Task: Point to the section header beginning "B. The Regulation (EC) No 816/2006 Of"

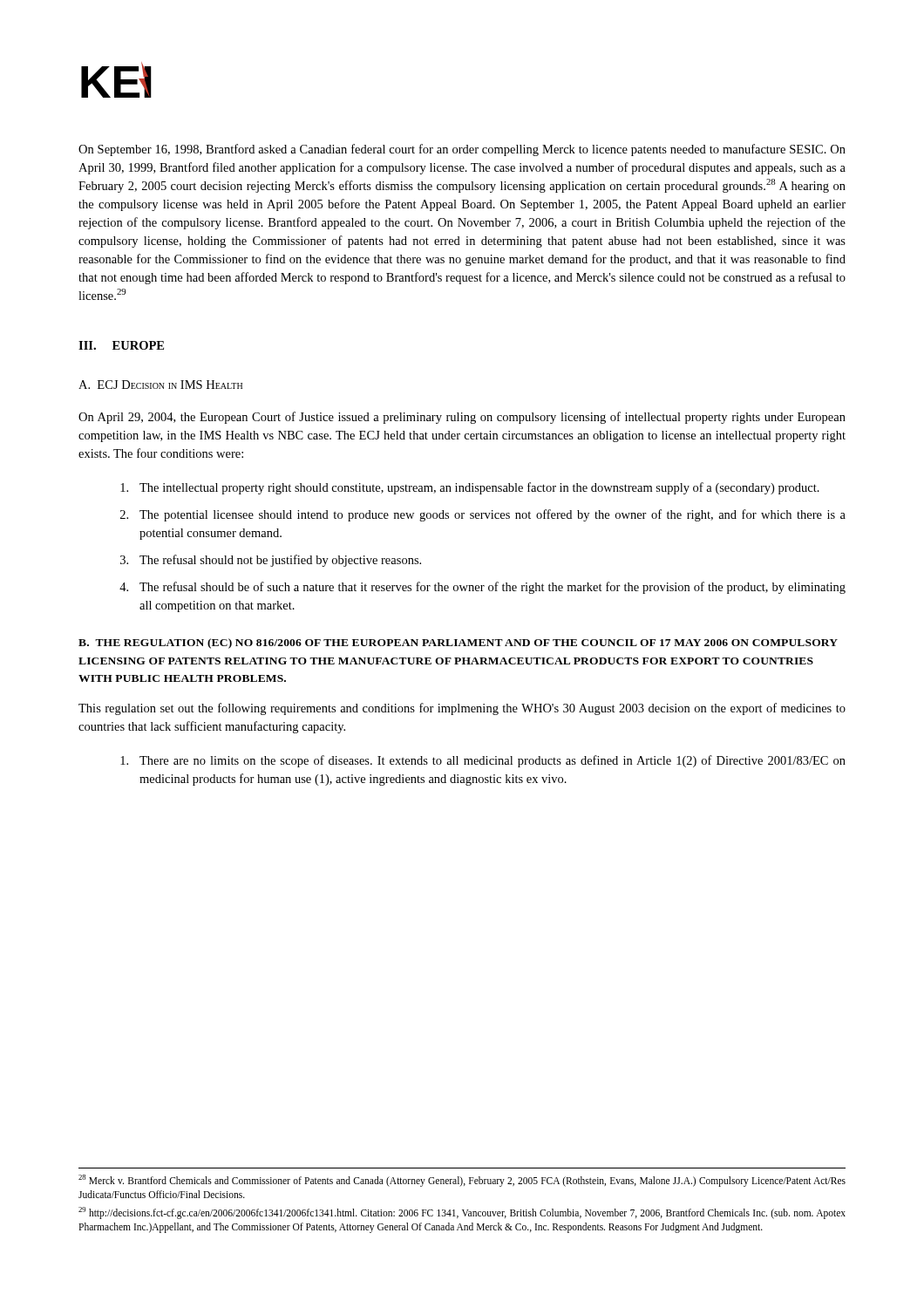Action: (x=458, y=660)
